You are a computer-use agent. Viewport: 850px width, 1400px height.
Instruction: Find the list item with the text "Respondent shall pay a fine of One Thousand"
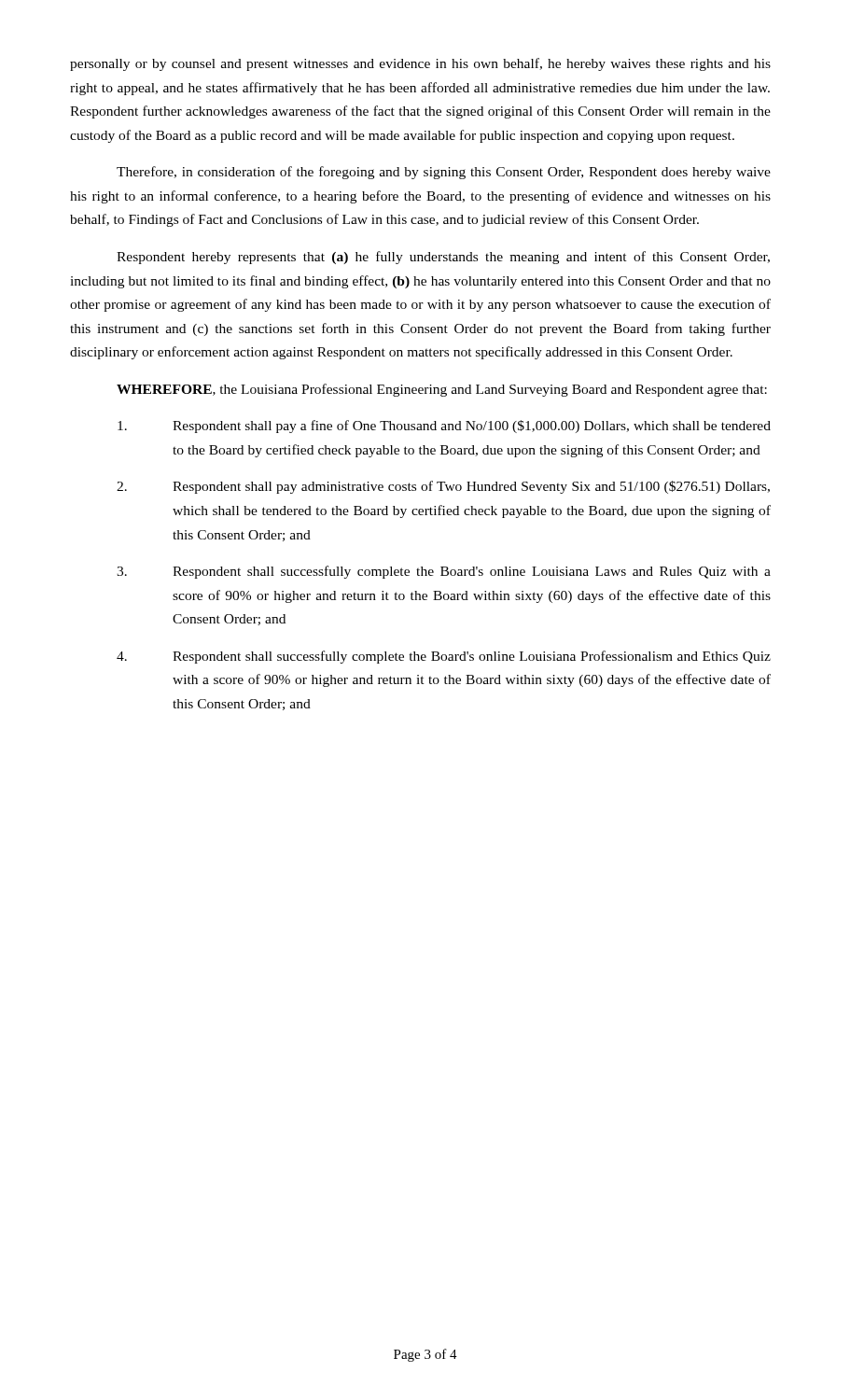click(x=420, y=438)
